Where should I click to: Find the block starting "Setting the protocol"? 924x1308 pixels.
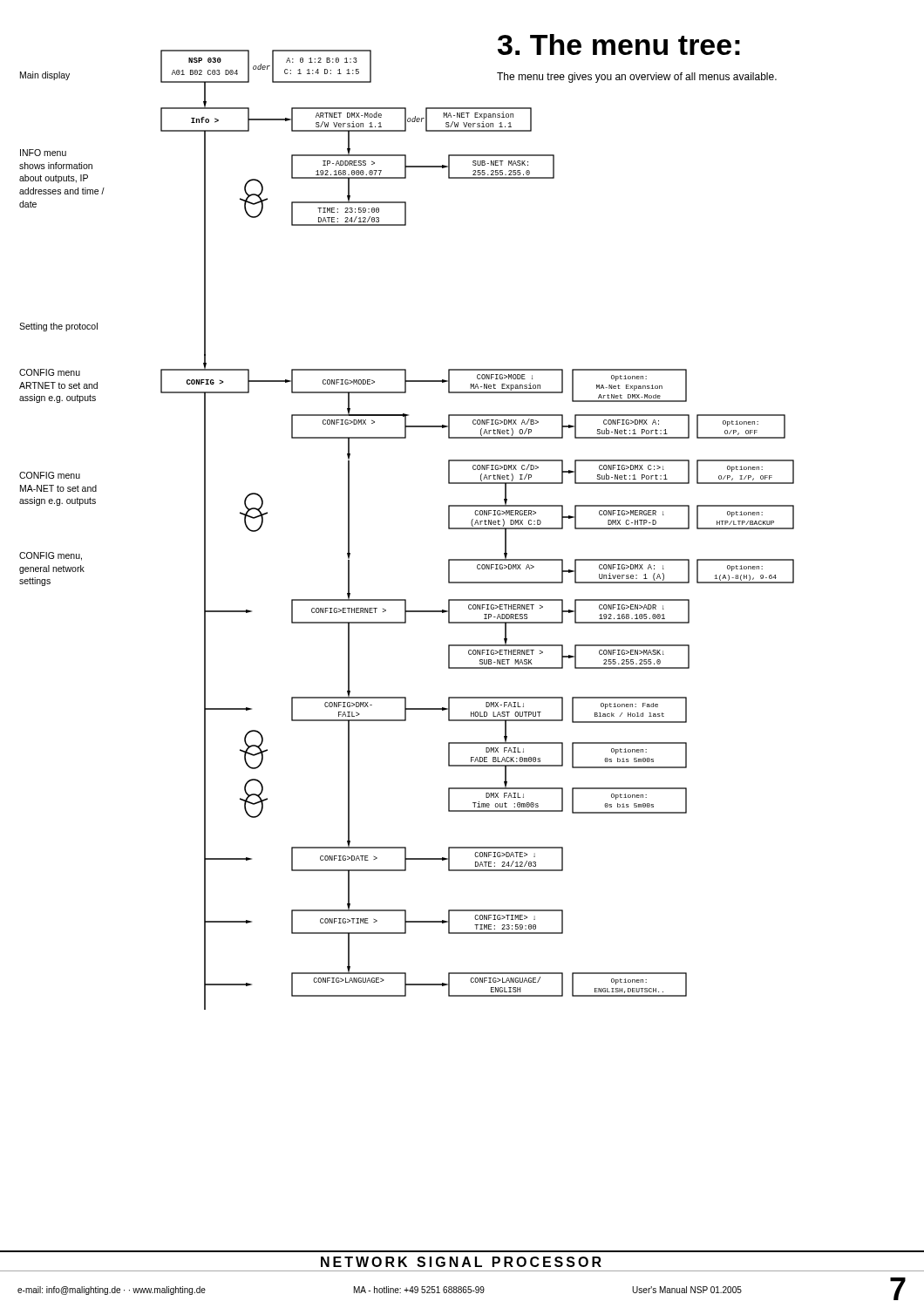[x=59, y=326]
